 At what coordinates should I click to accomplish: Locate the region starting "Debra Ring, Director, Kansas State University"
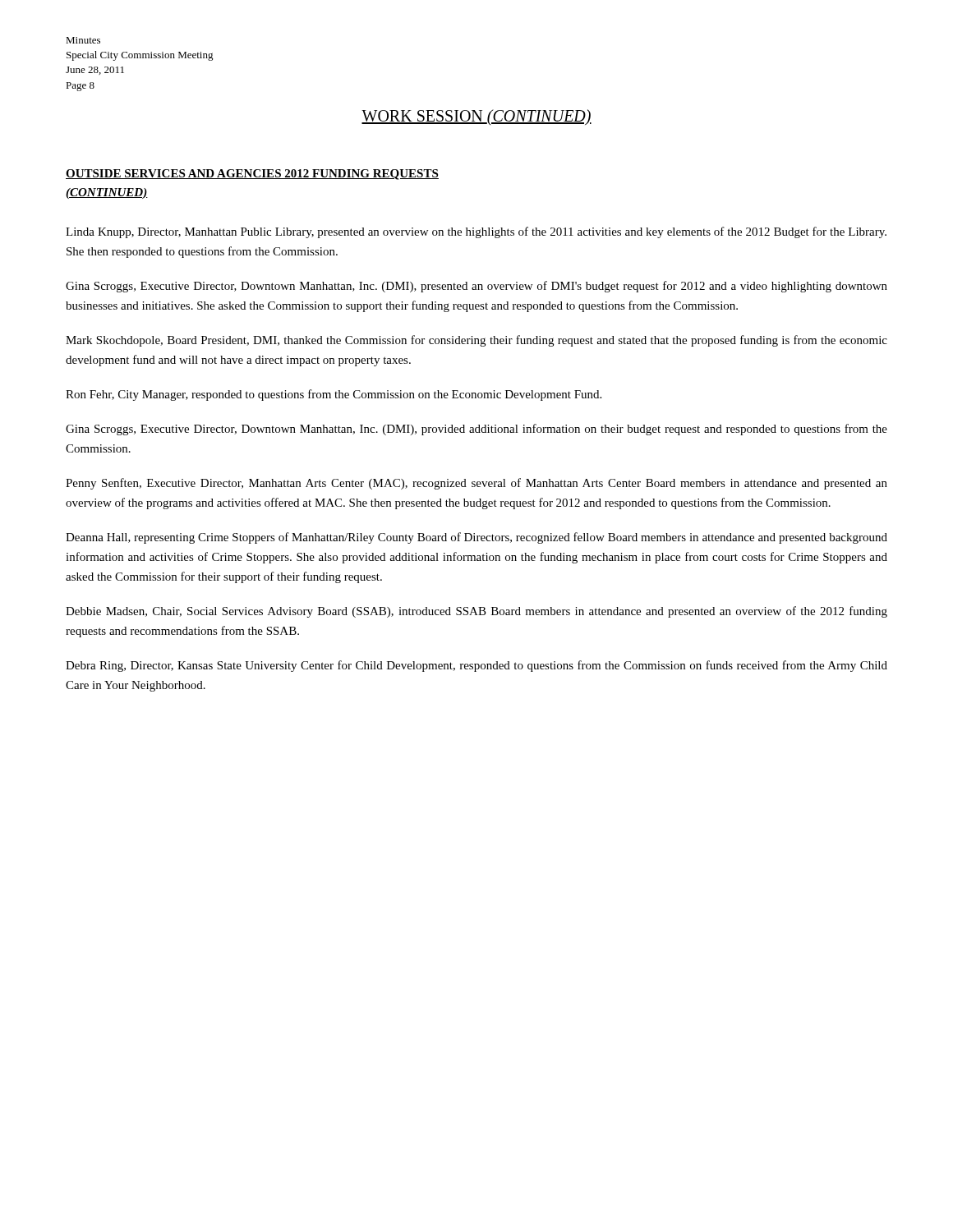click(x=476, y=675)
